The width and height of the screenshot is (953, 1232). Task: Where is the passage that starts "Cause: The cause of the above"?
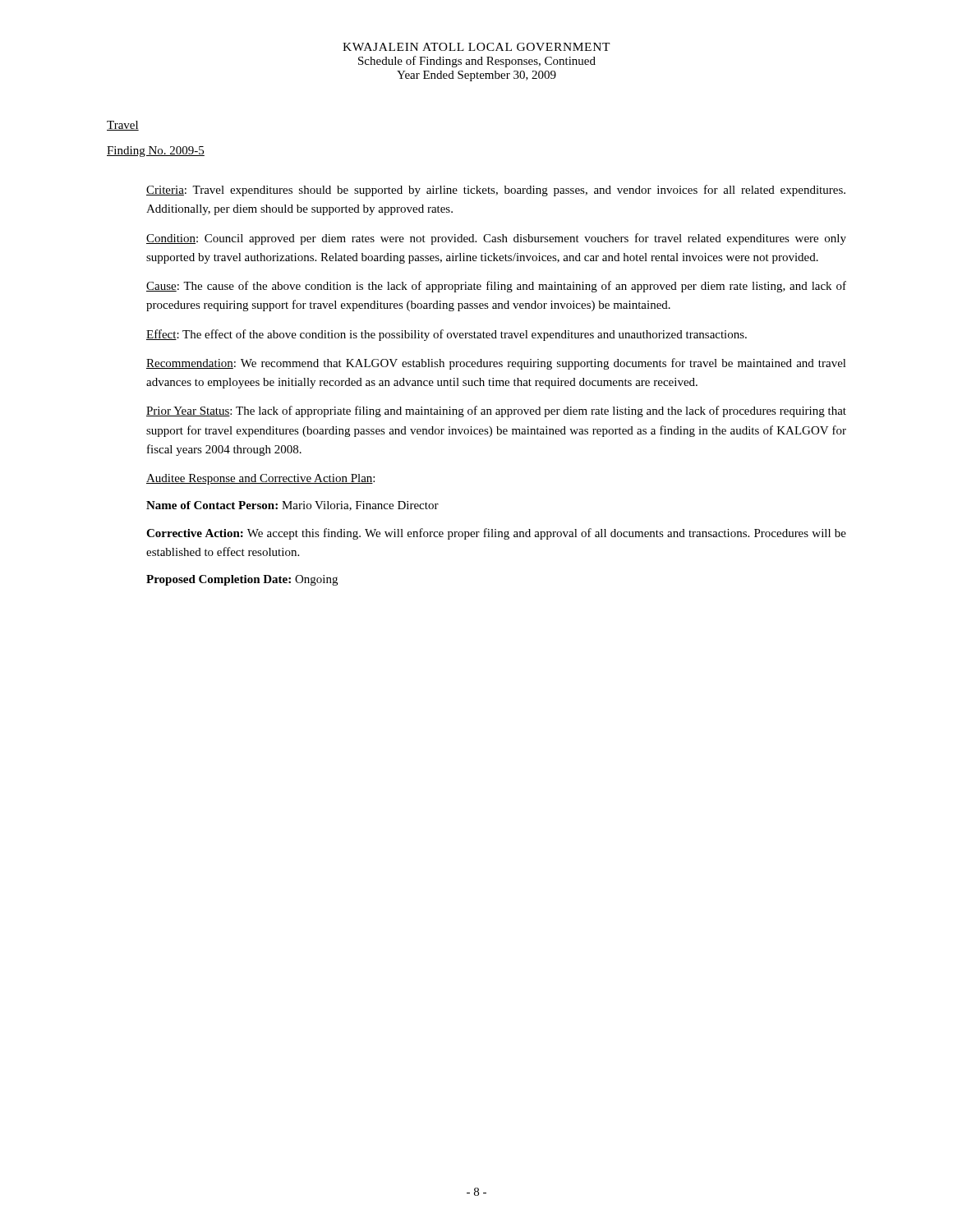[x=496, y=295]
